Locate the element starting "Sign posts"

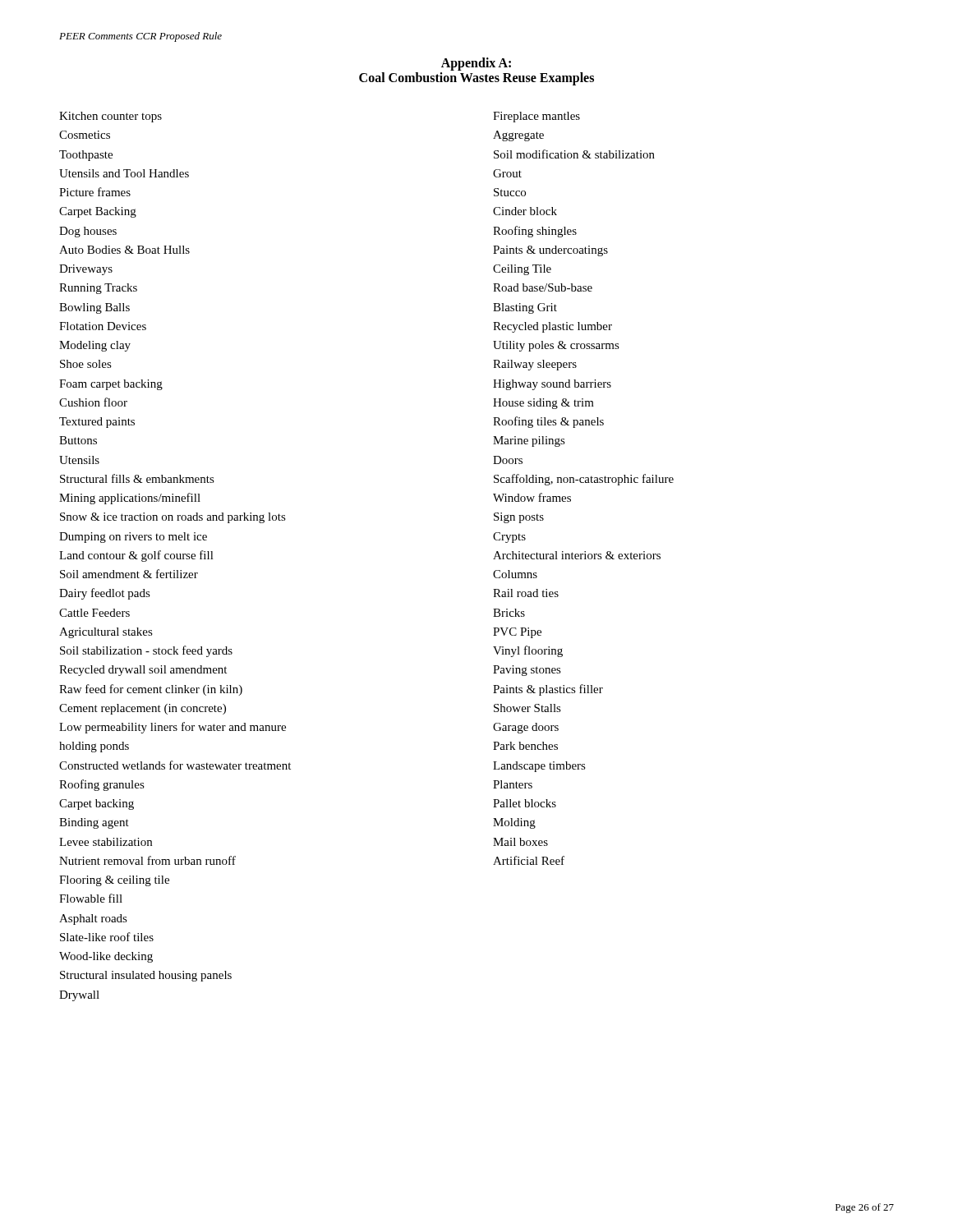518,517
